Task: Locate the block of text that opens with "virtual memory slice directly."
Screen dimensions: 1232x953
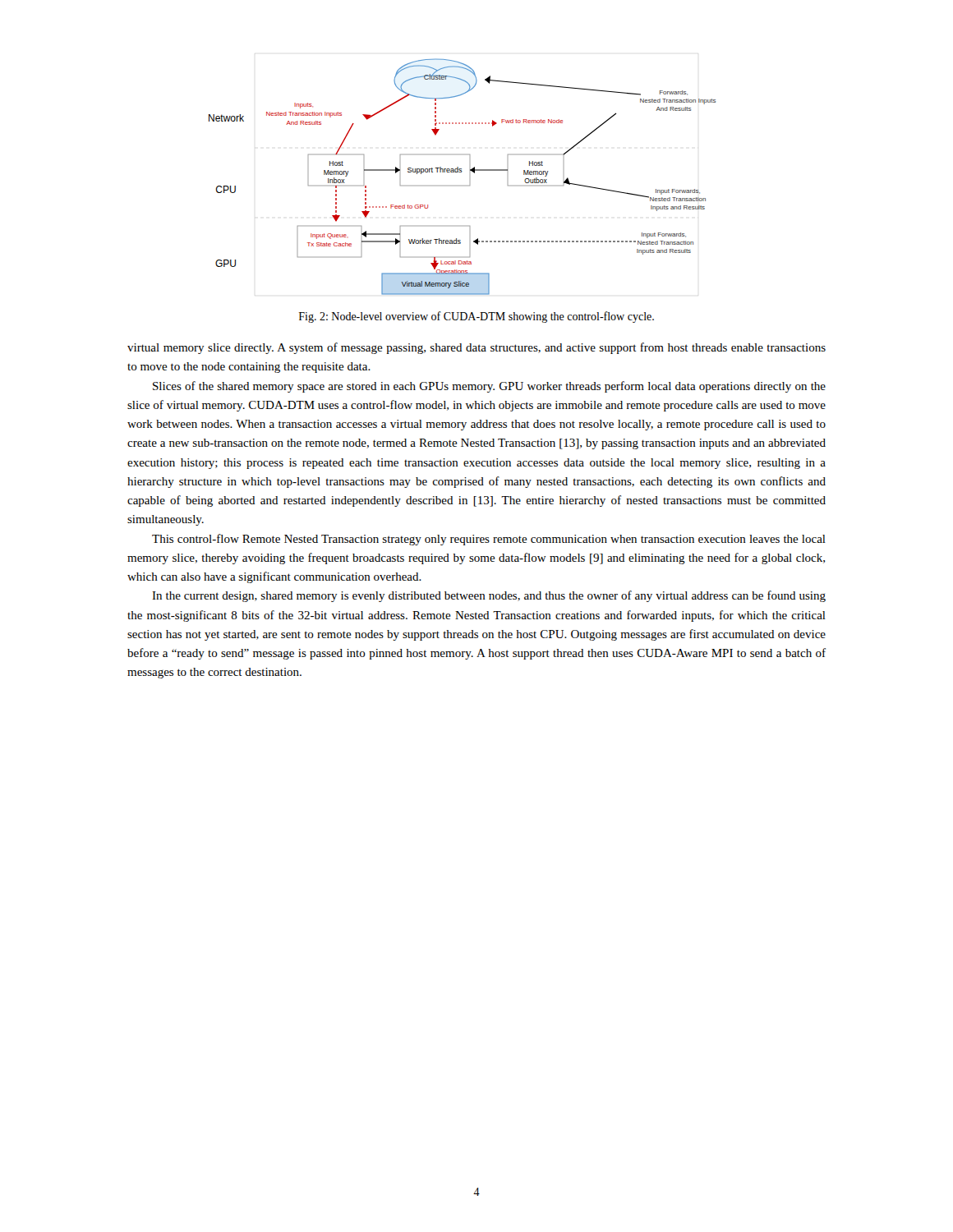Action: tap(476, 358)
